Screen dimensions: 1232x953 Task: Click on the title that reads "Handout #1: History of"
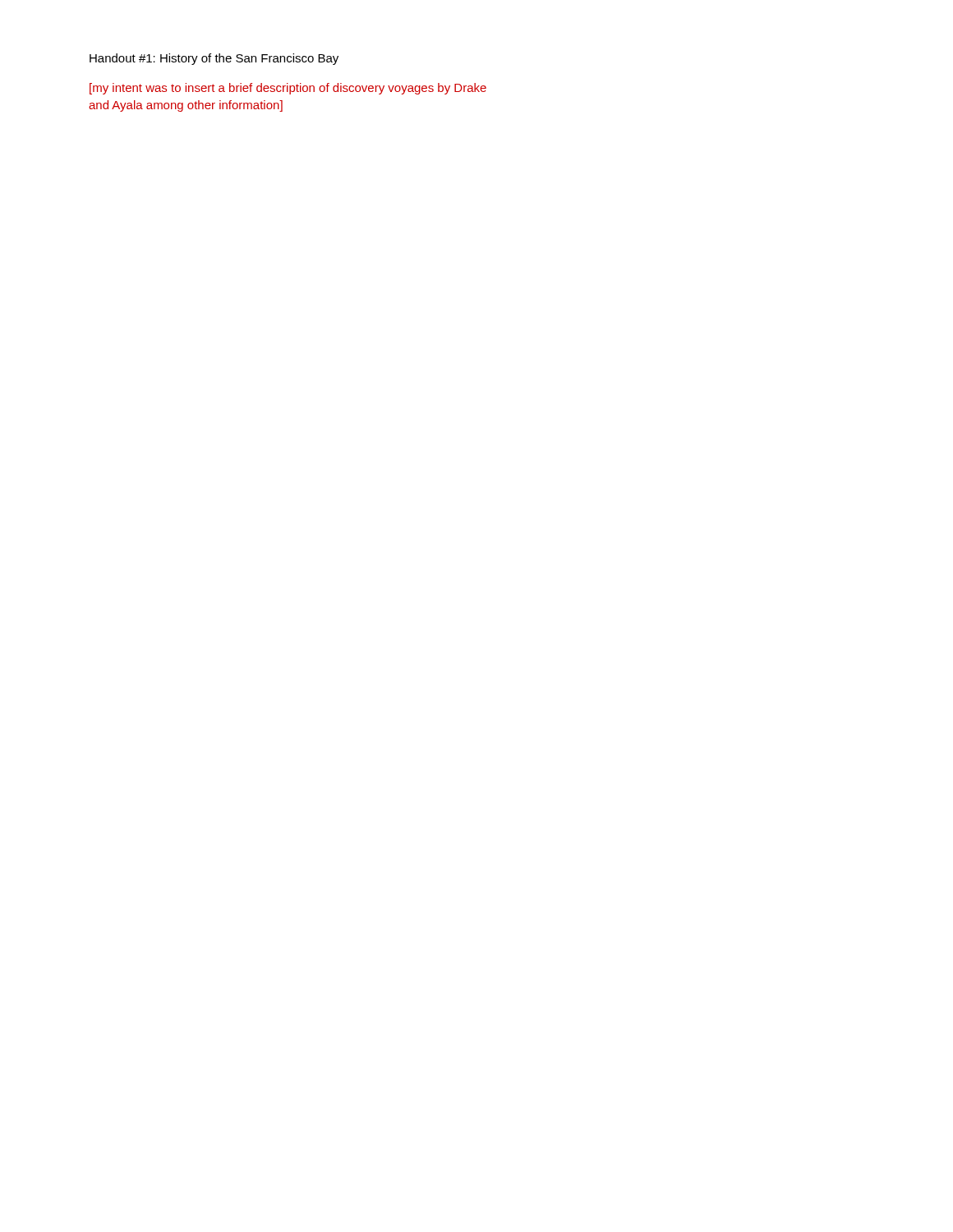click(x=214, y=58)
